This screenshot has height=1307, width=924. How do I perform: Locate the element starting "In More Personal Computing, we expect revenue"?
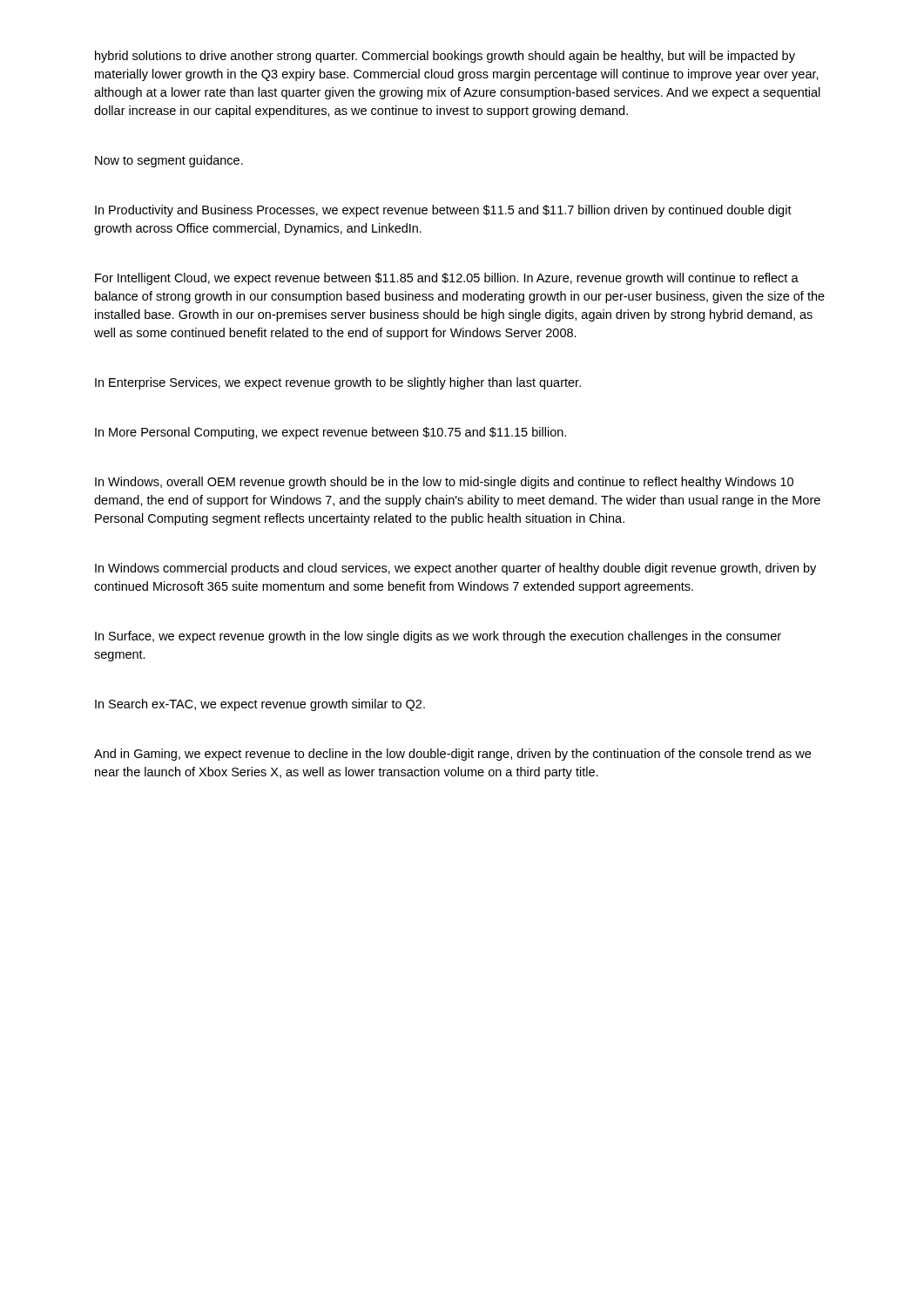tap(331, 432)
